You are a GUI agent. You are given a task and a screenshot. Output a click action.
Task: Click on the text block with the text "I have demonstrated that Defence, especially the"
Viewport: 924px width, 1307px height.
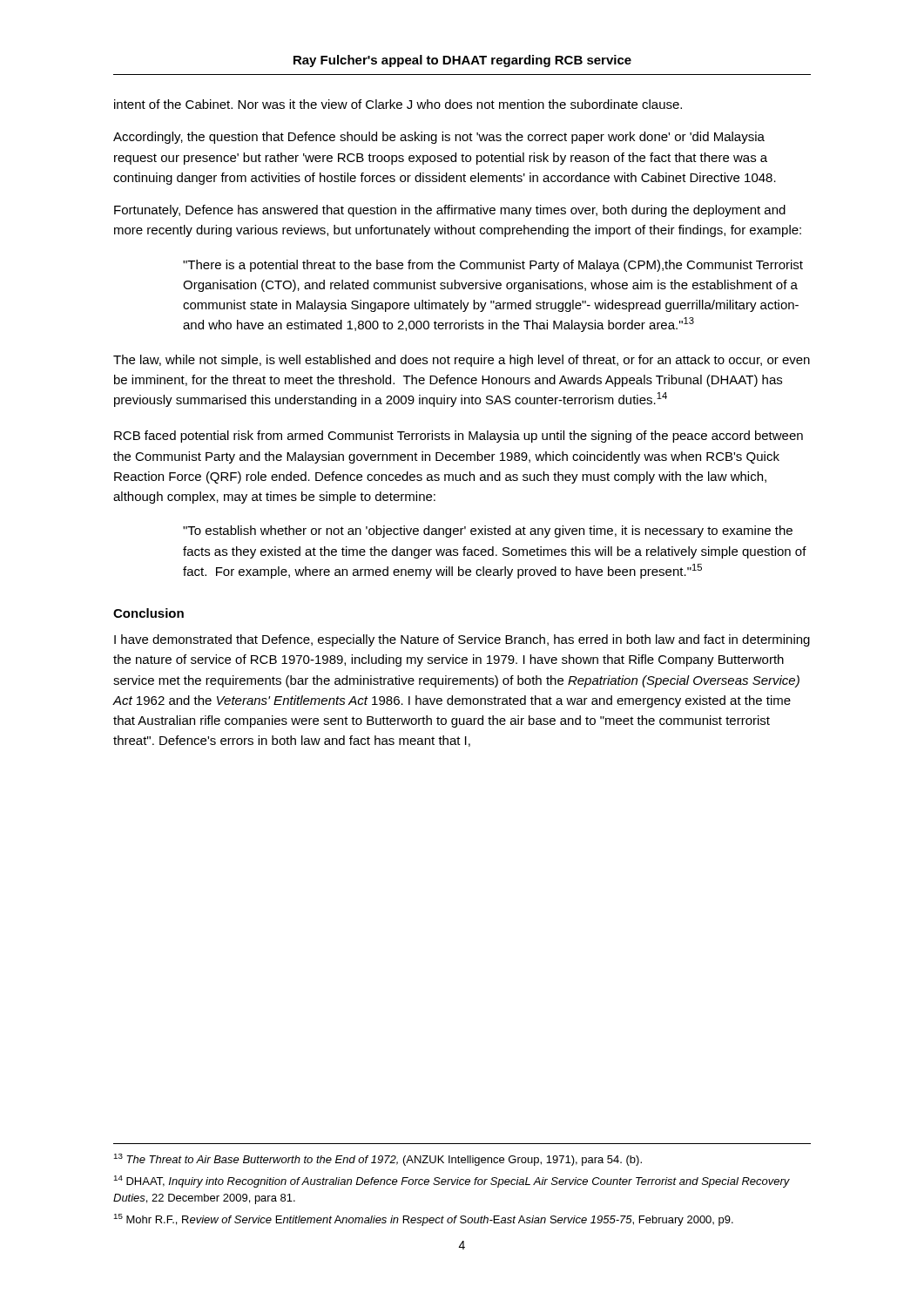pos(462,690)
